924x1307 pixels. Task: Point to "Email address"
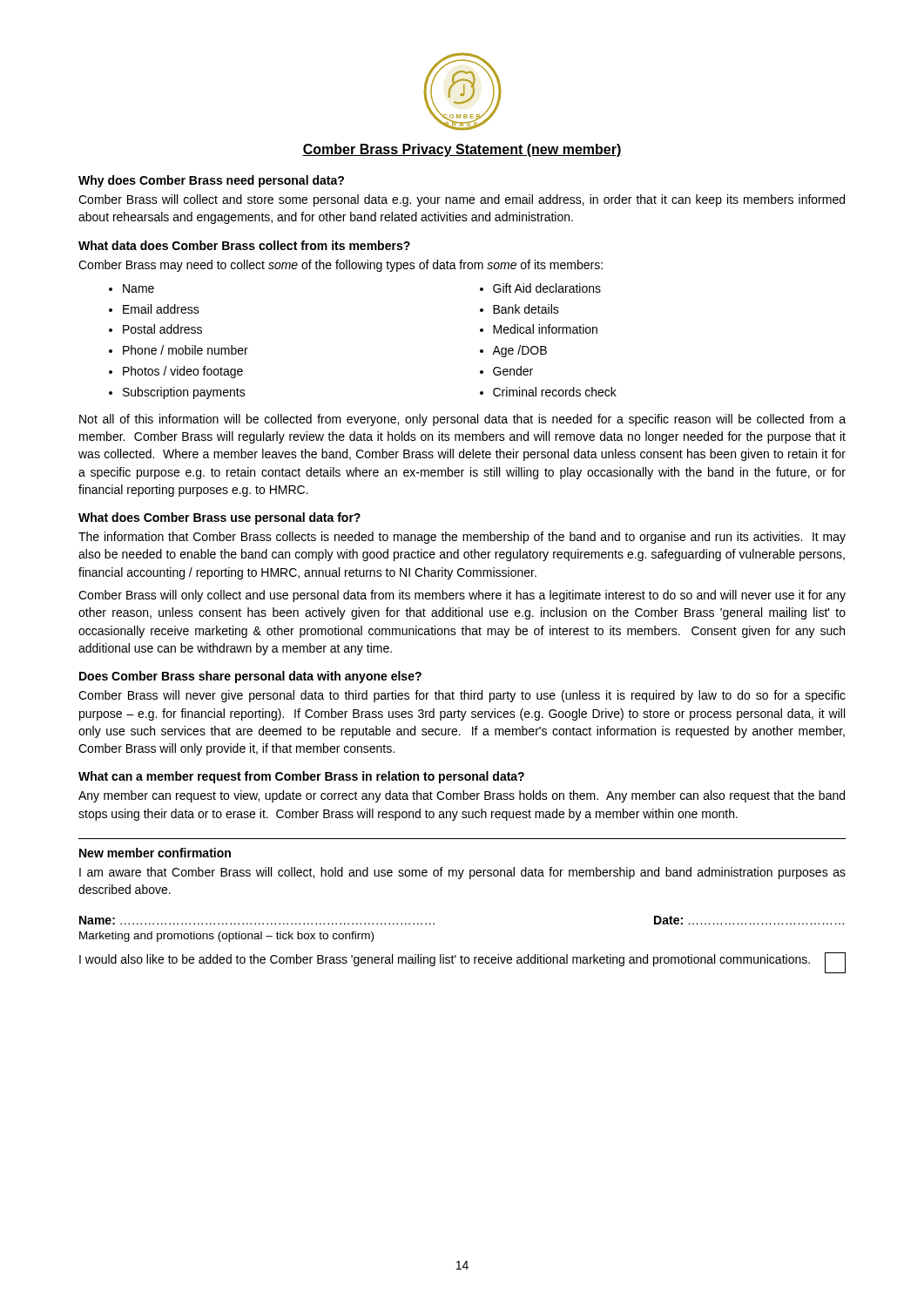pos(161,309)
